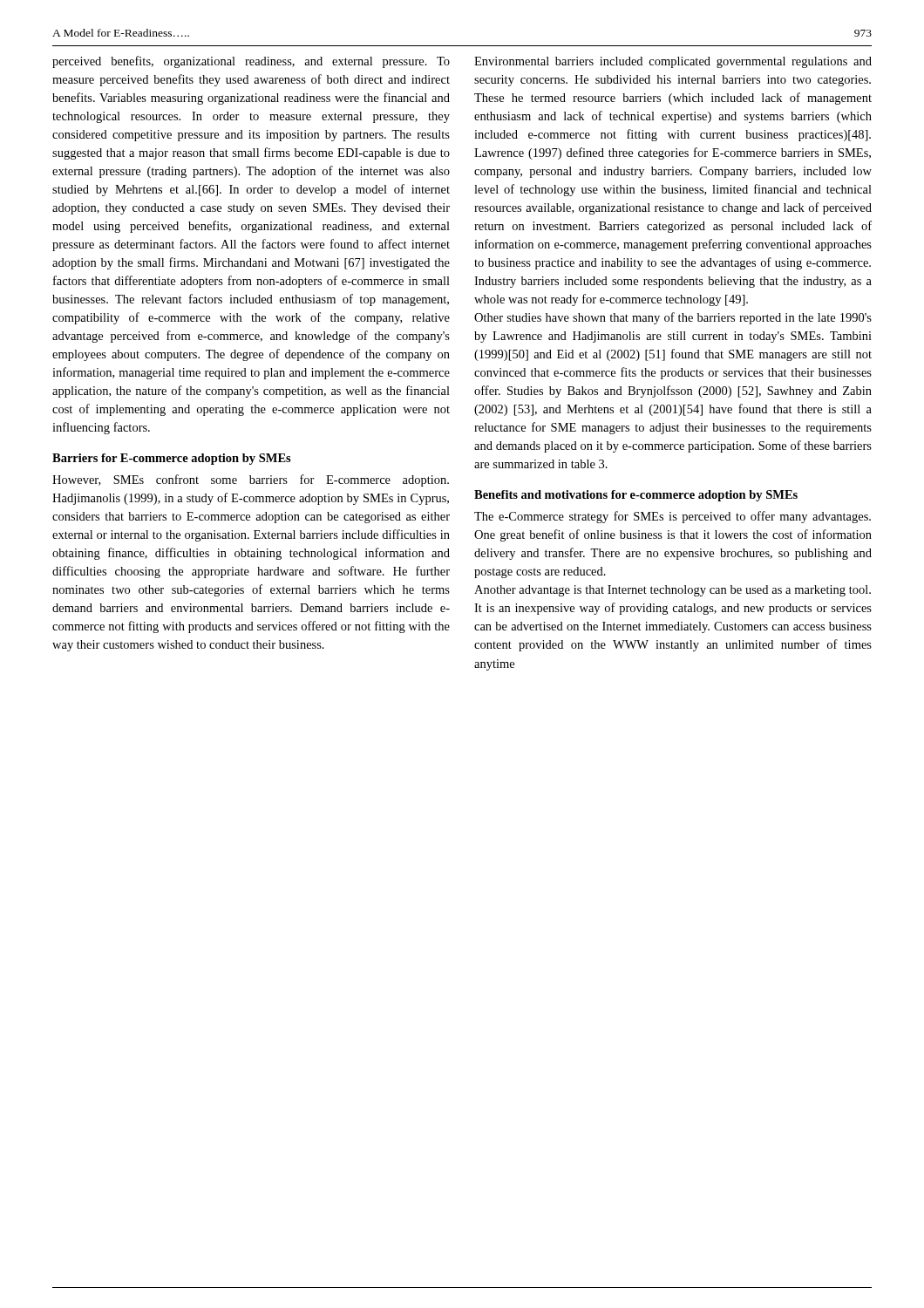
Task: Navigate to the block starting "Benefits and motivations for e-commerce"
Action: (x=636, y=495)
